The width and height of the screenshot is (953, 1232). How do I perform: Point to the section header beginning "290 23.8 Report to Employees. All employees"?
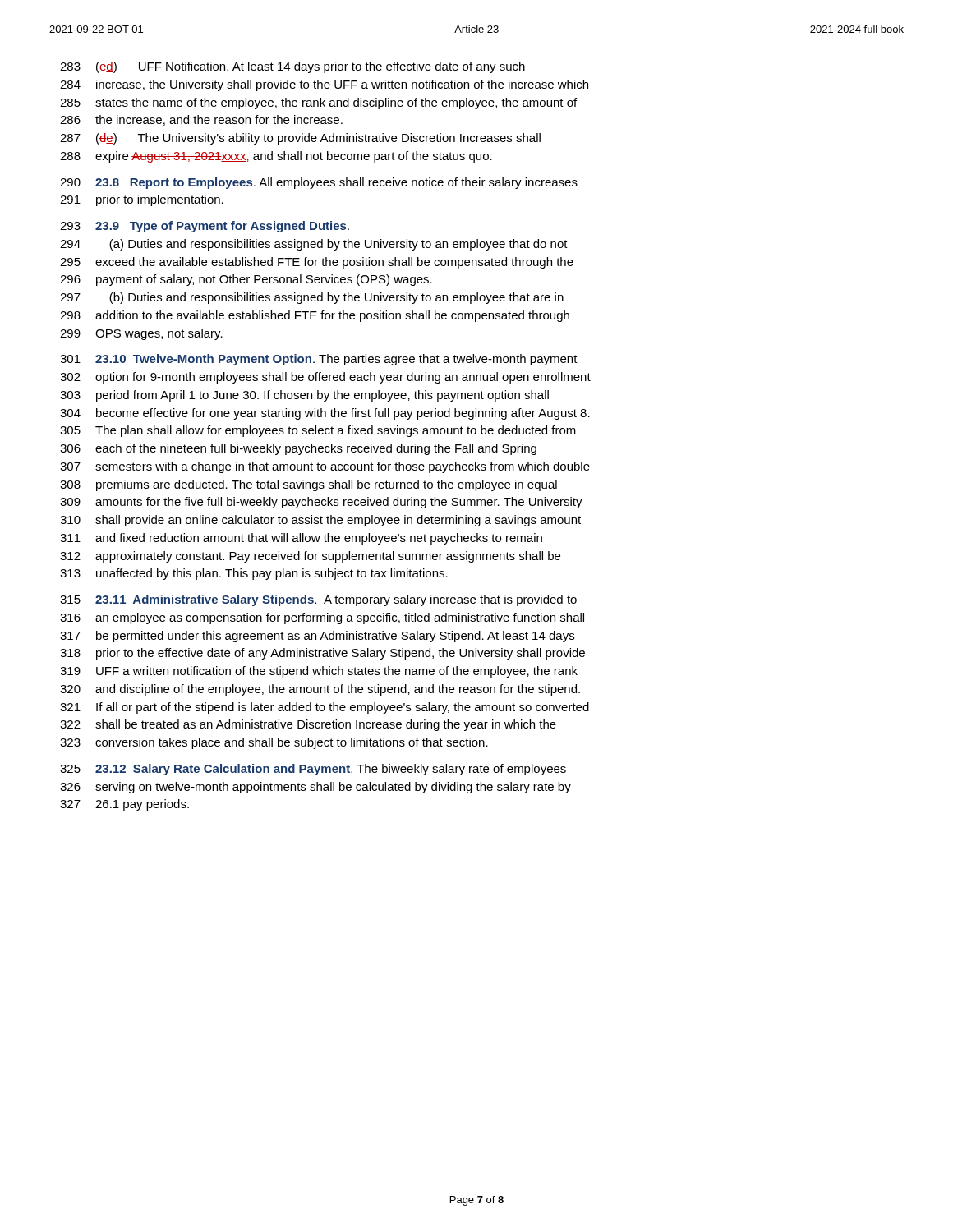tap(476, 191)
